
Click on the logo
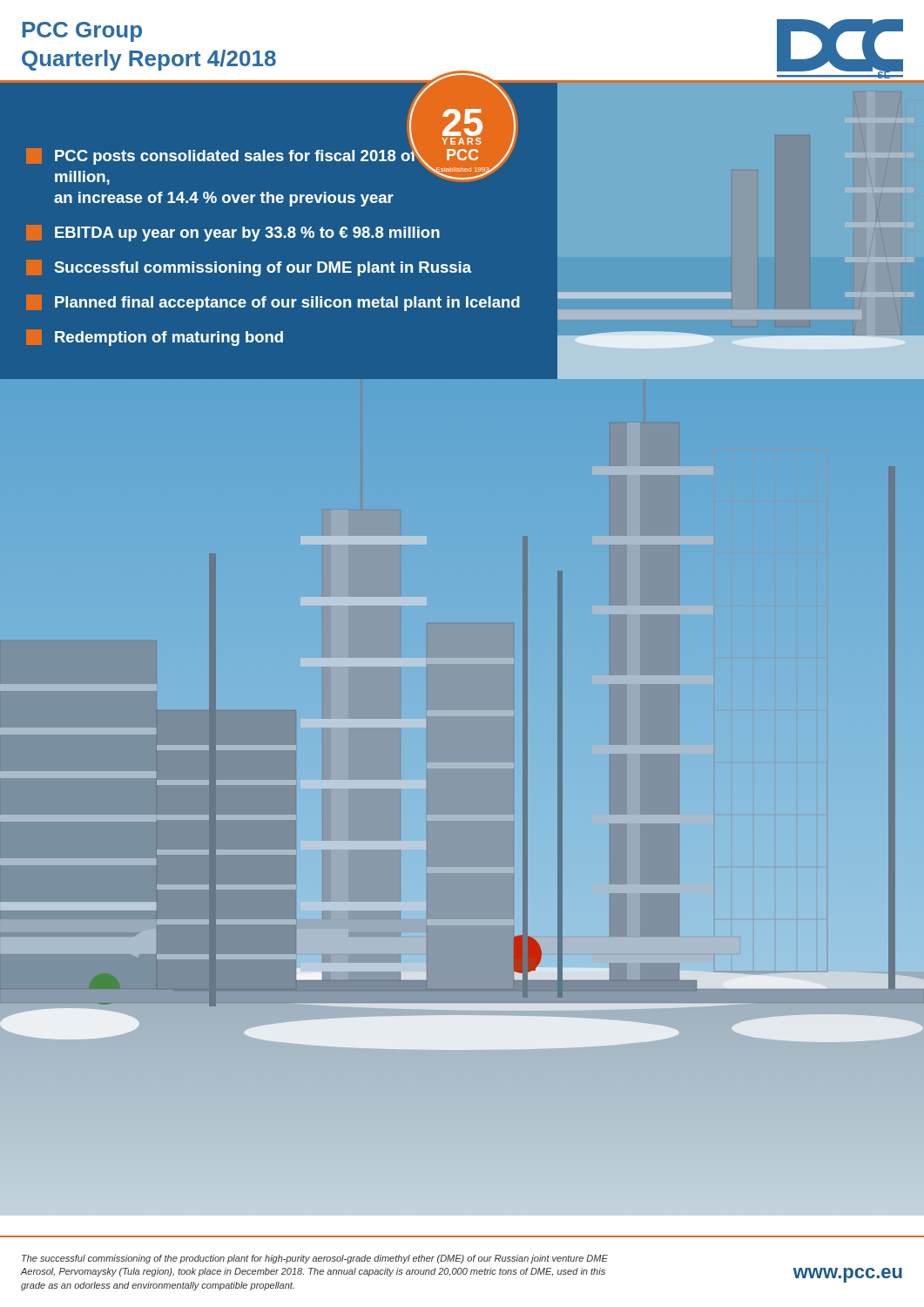pos(836,47)
